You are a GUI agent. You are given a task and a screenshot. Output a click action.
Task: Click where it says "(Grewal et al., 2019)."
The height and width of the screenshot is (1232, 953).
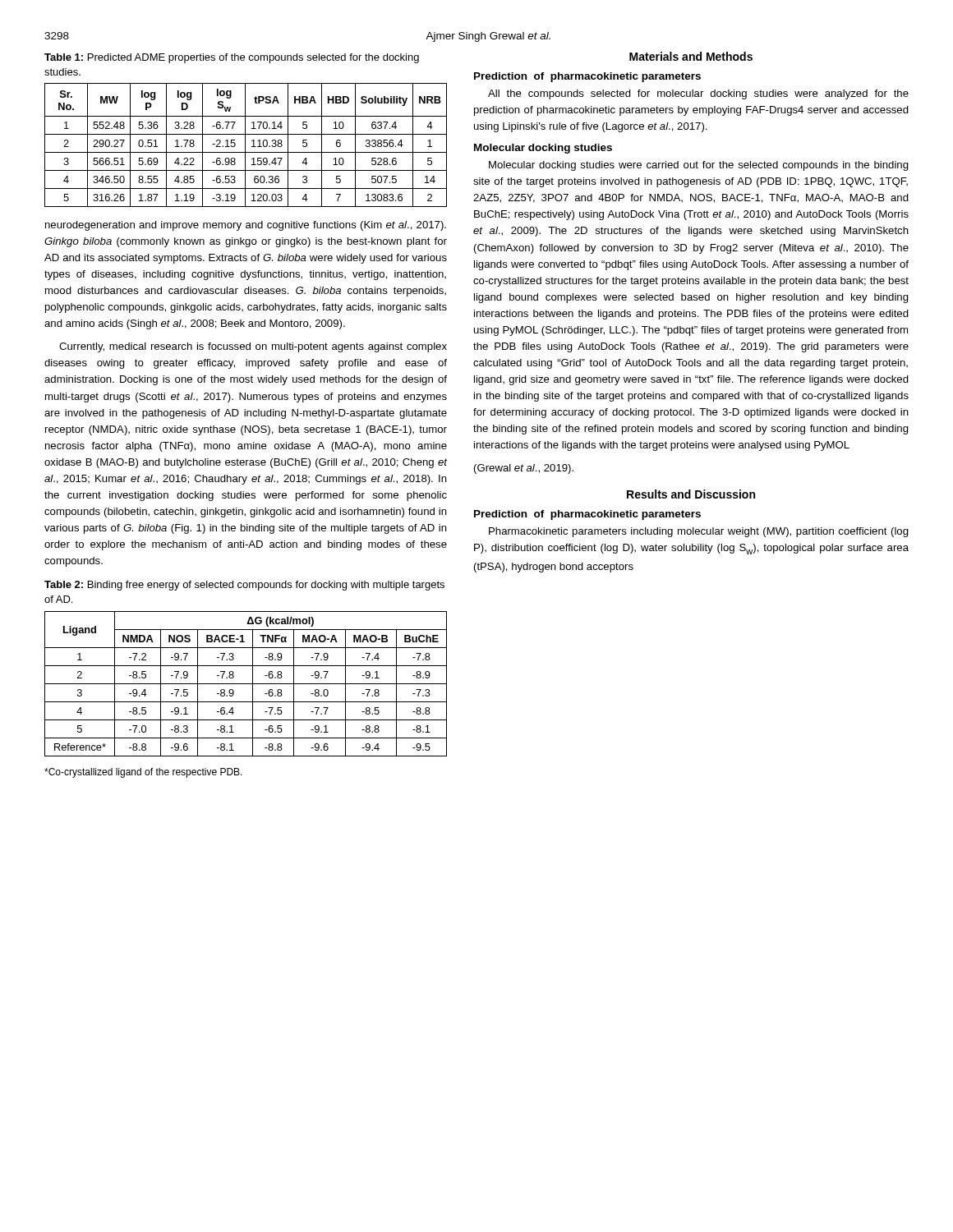tap(524, 468)
